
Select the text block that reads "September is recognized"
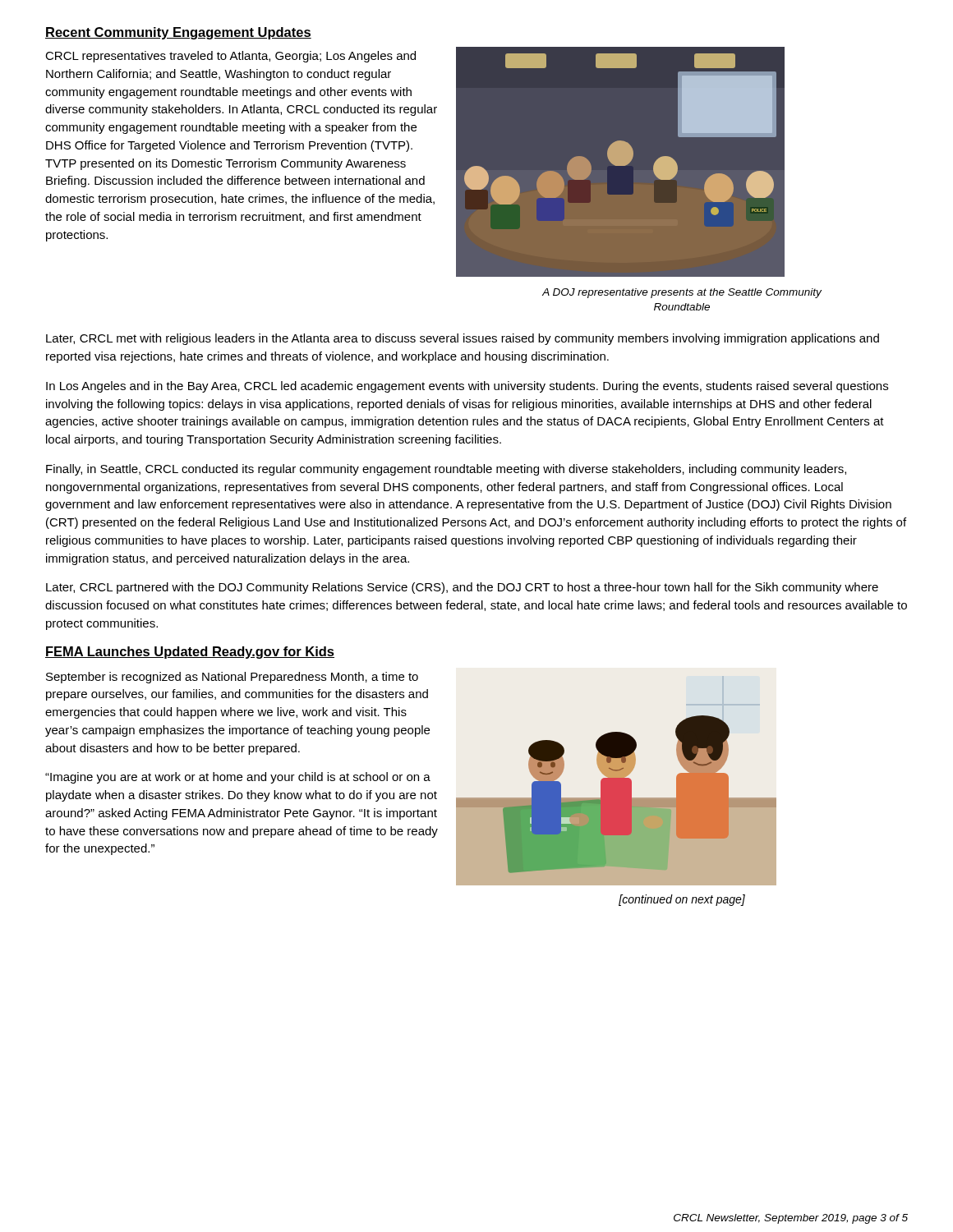(238, 712)
